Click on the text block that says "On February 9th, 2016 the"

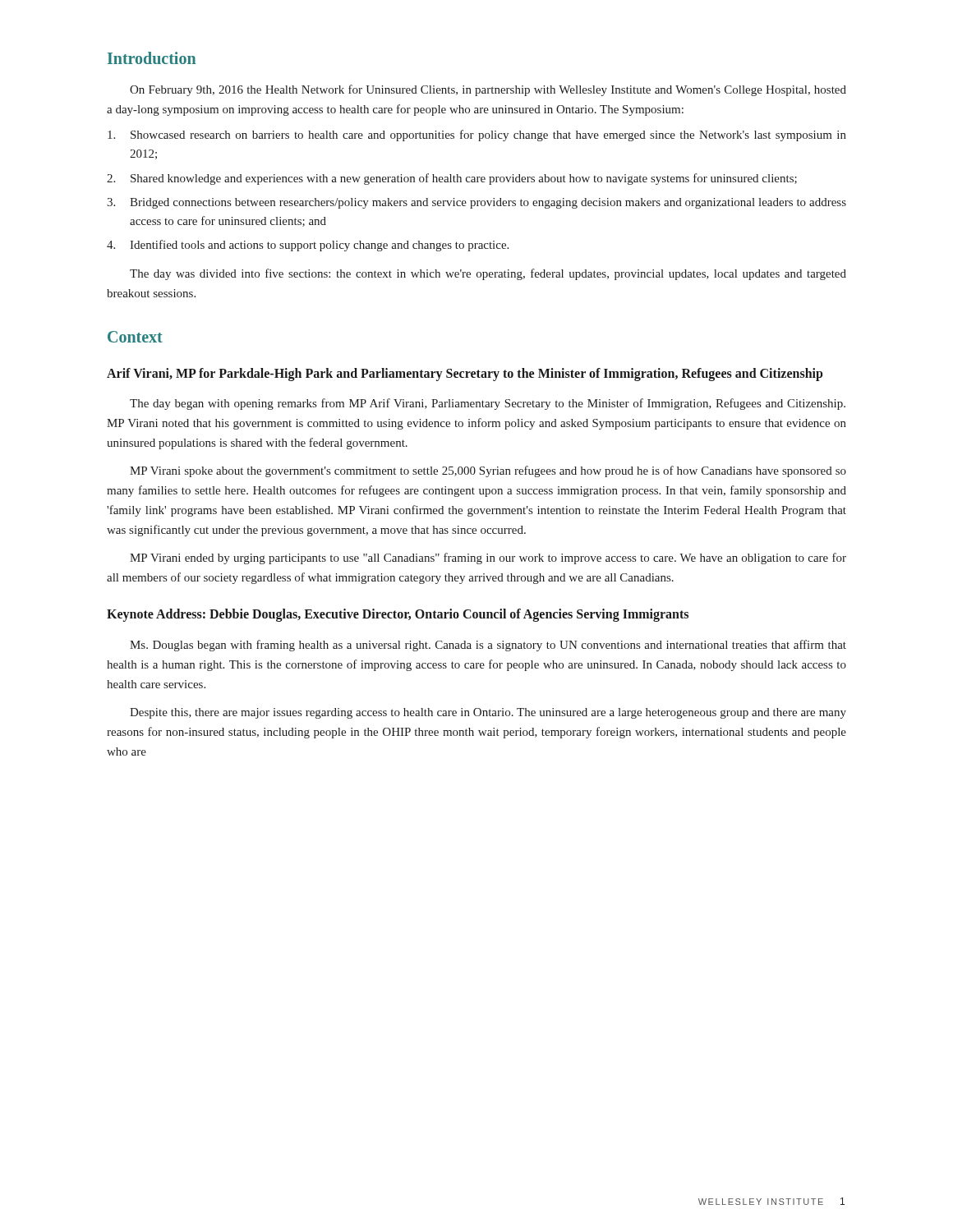point(476,99)
